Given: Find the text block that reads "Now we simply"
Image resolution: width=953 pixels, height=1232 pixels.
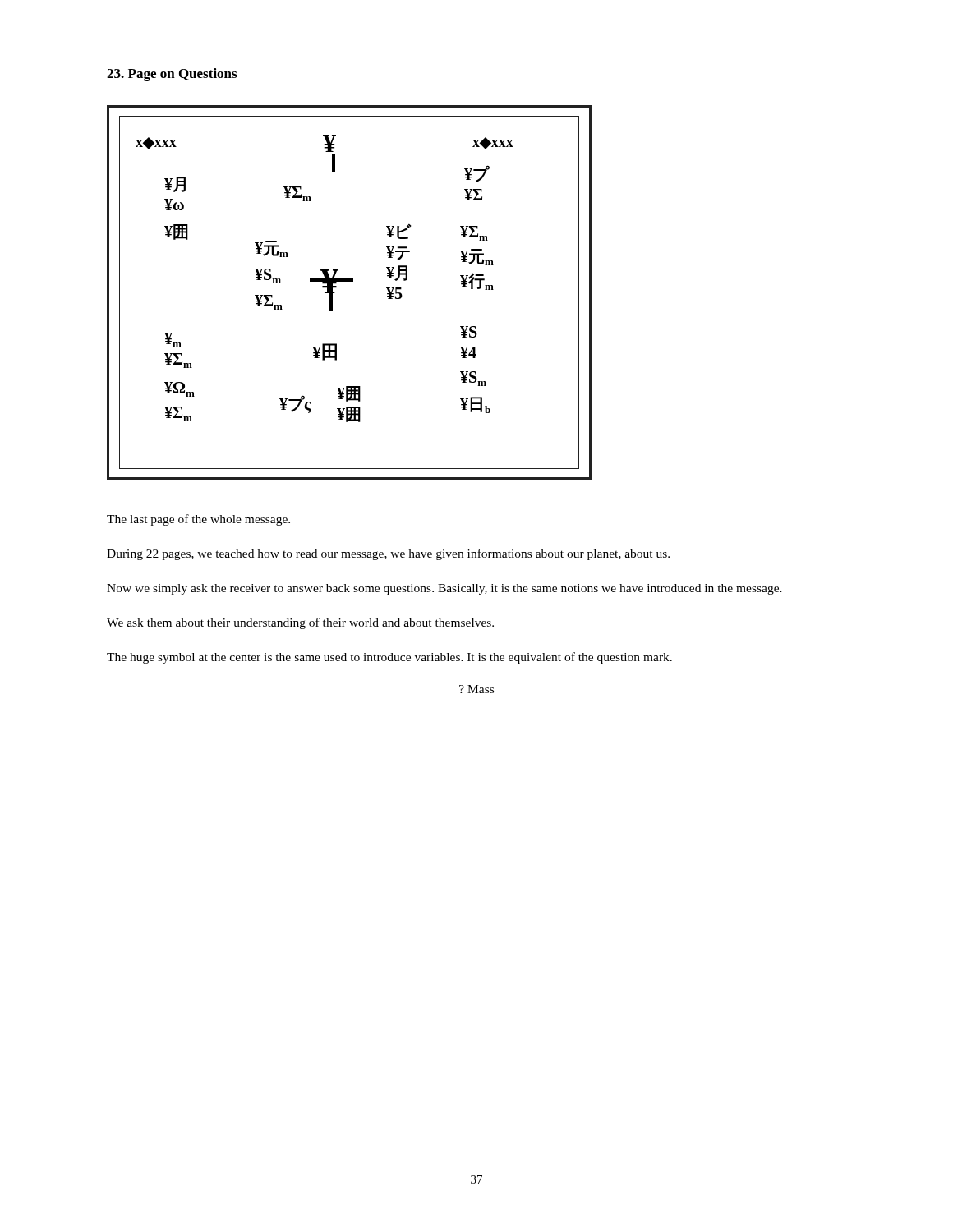Looking at the screenshot, I should [445, 588].
